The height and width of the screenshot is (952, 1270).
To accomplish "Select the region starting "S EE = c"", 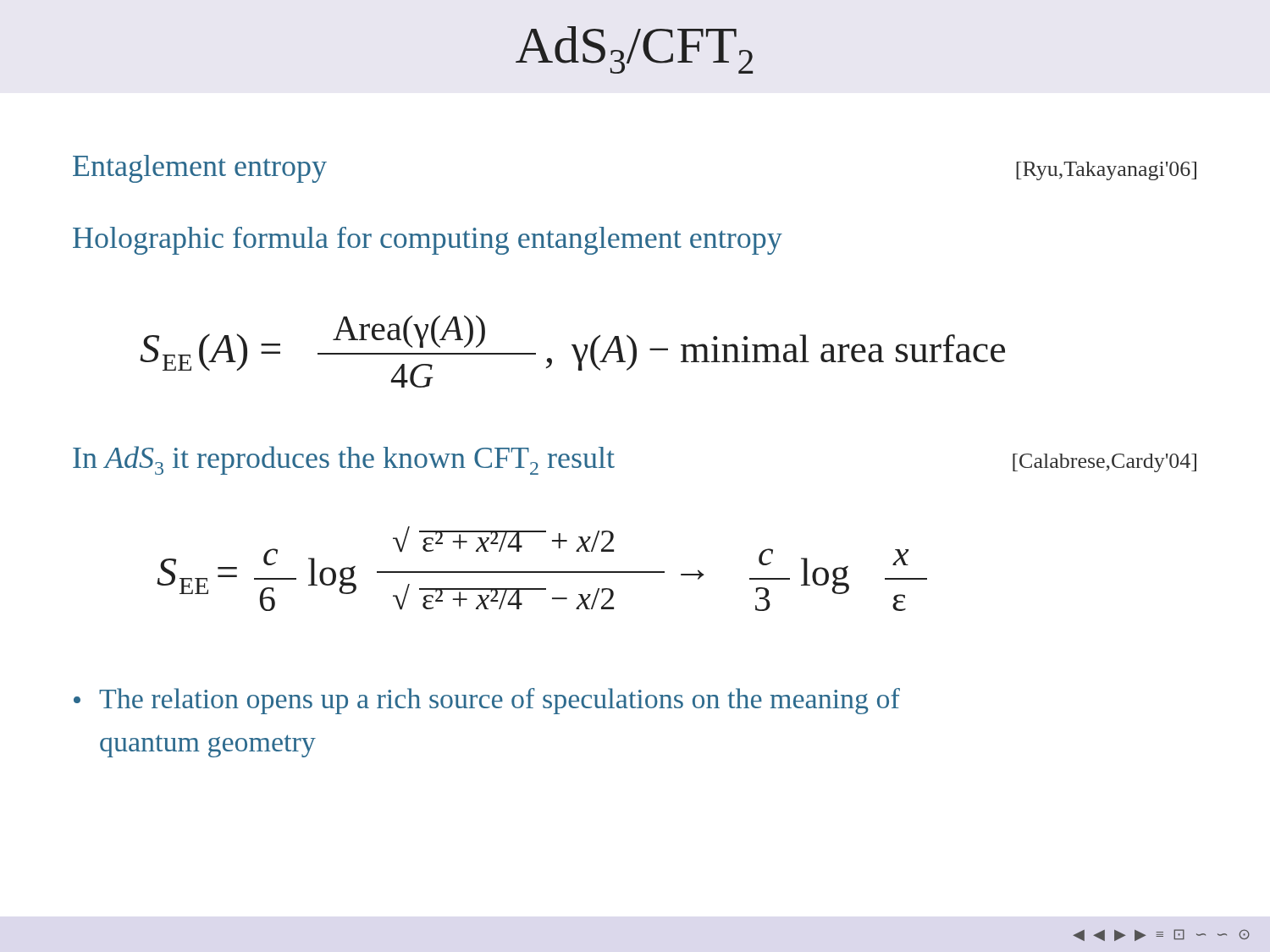I will [622, 573].
